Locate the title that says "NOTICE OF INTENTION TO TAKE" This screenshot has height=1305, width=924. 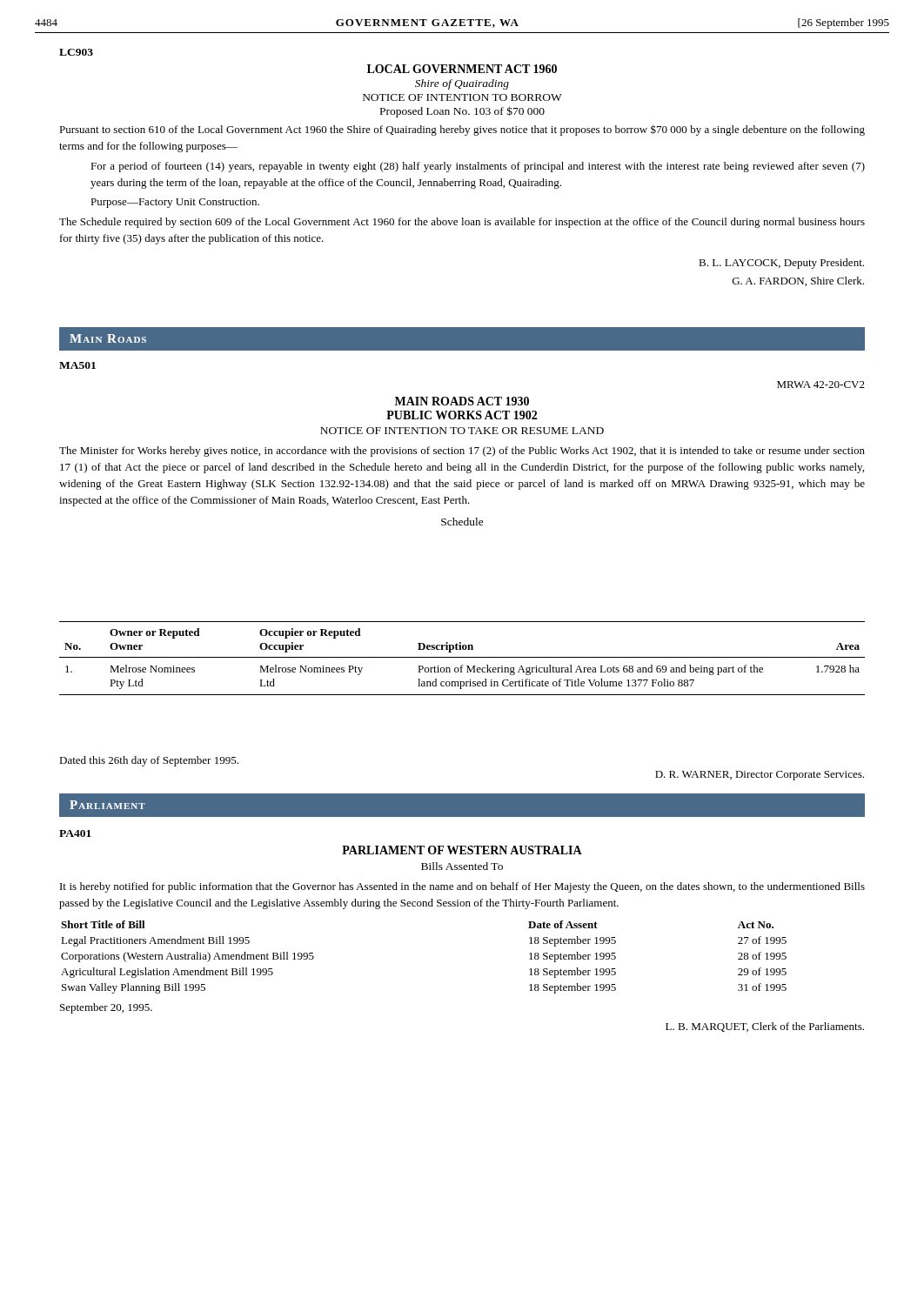(x=462, y=430)
